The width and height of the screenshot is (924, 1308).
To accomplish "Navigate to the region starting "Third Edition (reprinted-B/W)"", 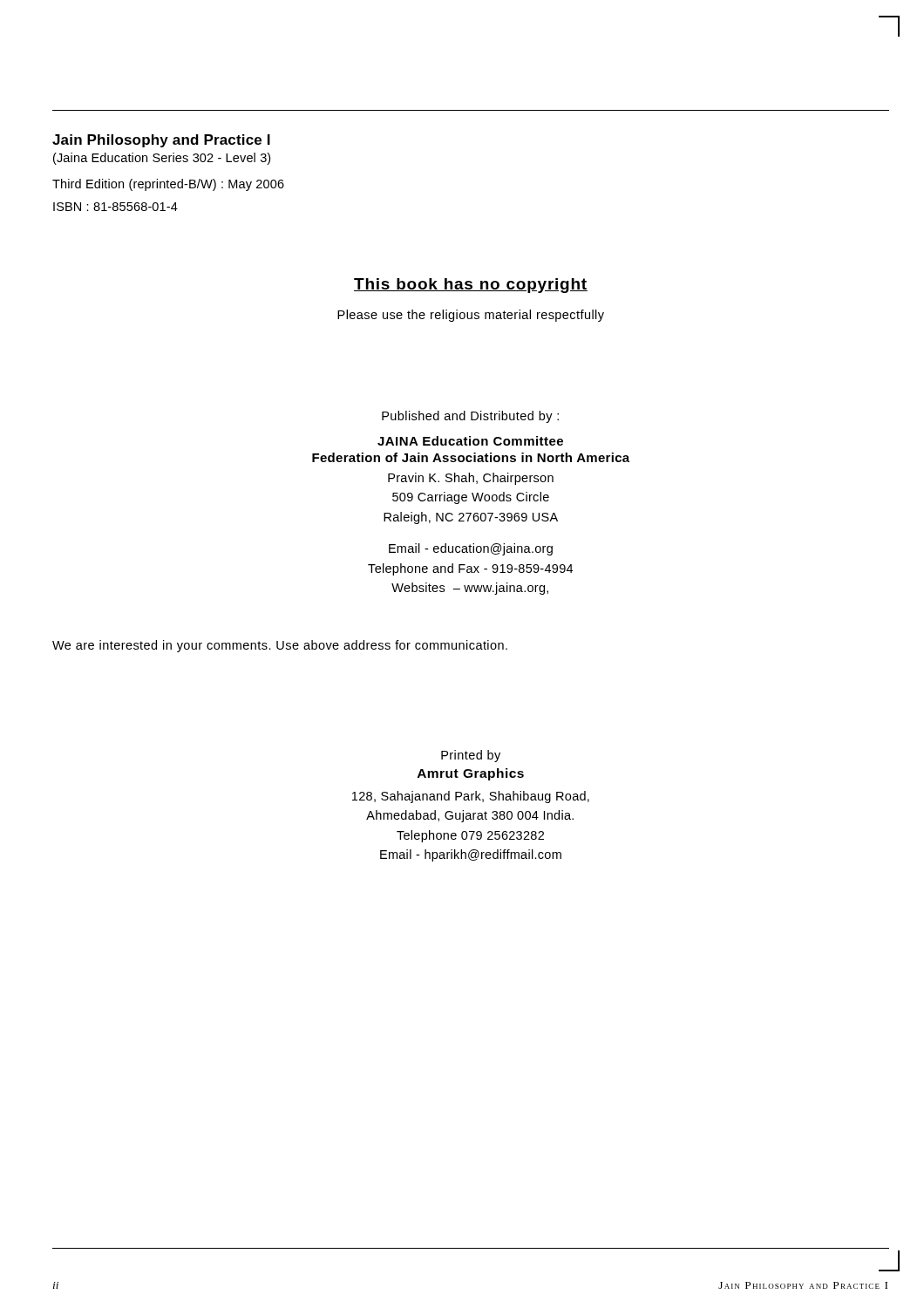I will click(x=168, y=185).
